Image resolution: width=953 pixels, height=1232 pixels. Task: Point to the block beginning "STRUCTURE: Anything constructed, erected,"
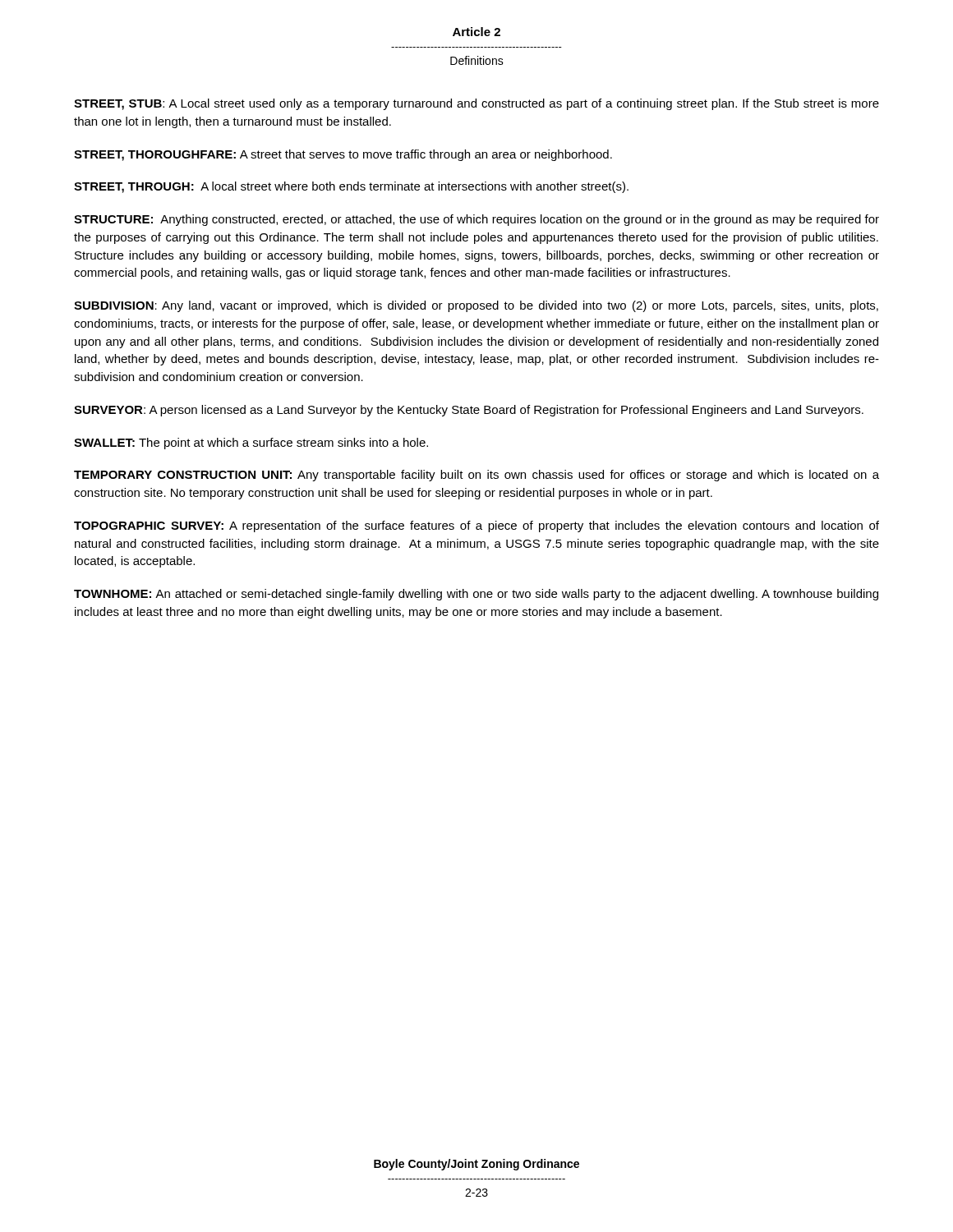pos(476,246)
